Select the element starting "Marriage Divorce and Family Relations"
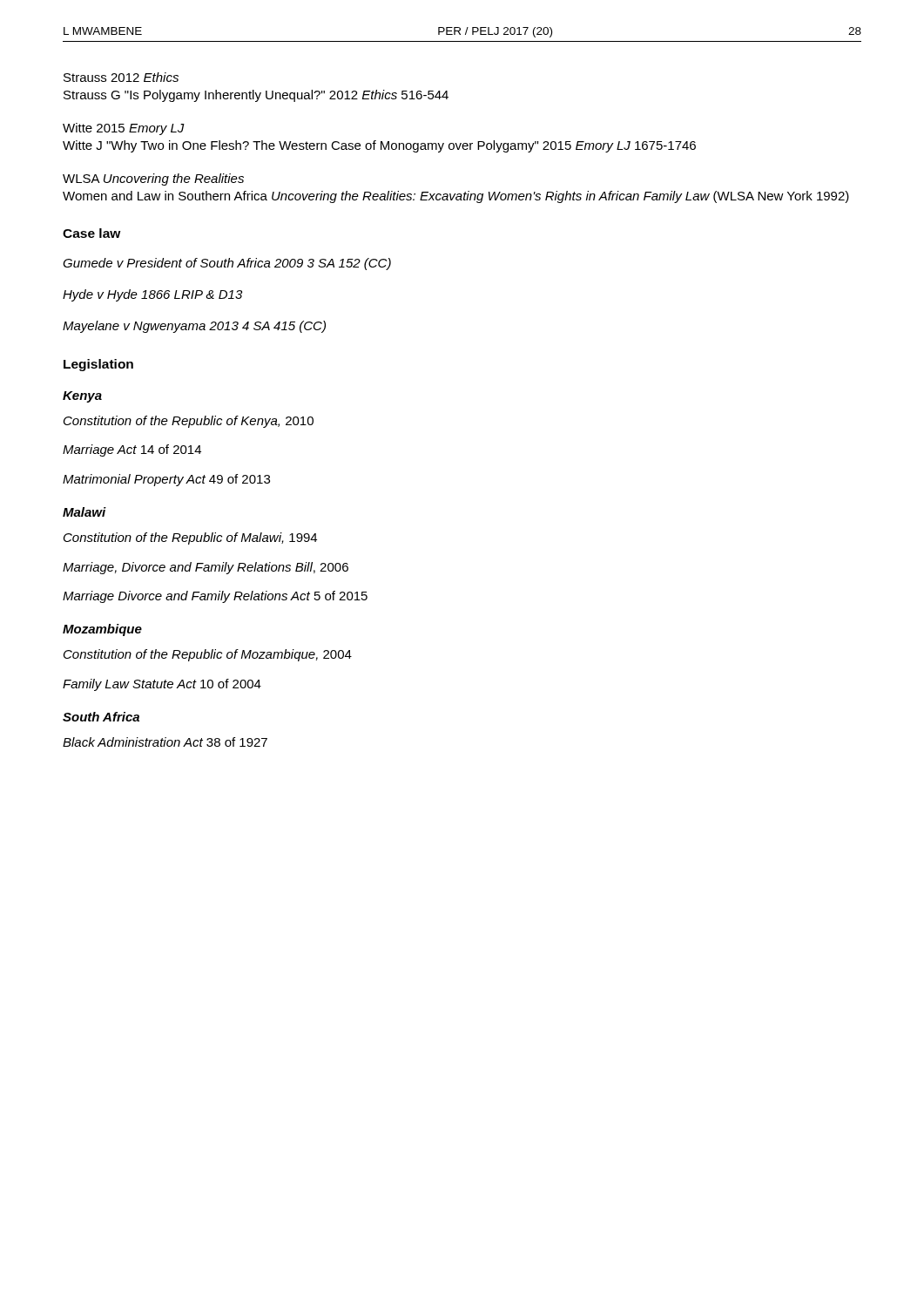This screenshot has height=1307, width=924. [215, 596]
